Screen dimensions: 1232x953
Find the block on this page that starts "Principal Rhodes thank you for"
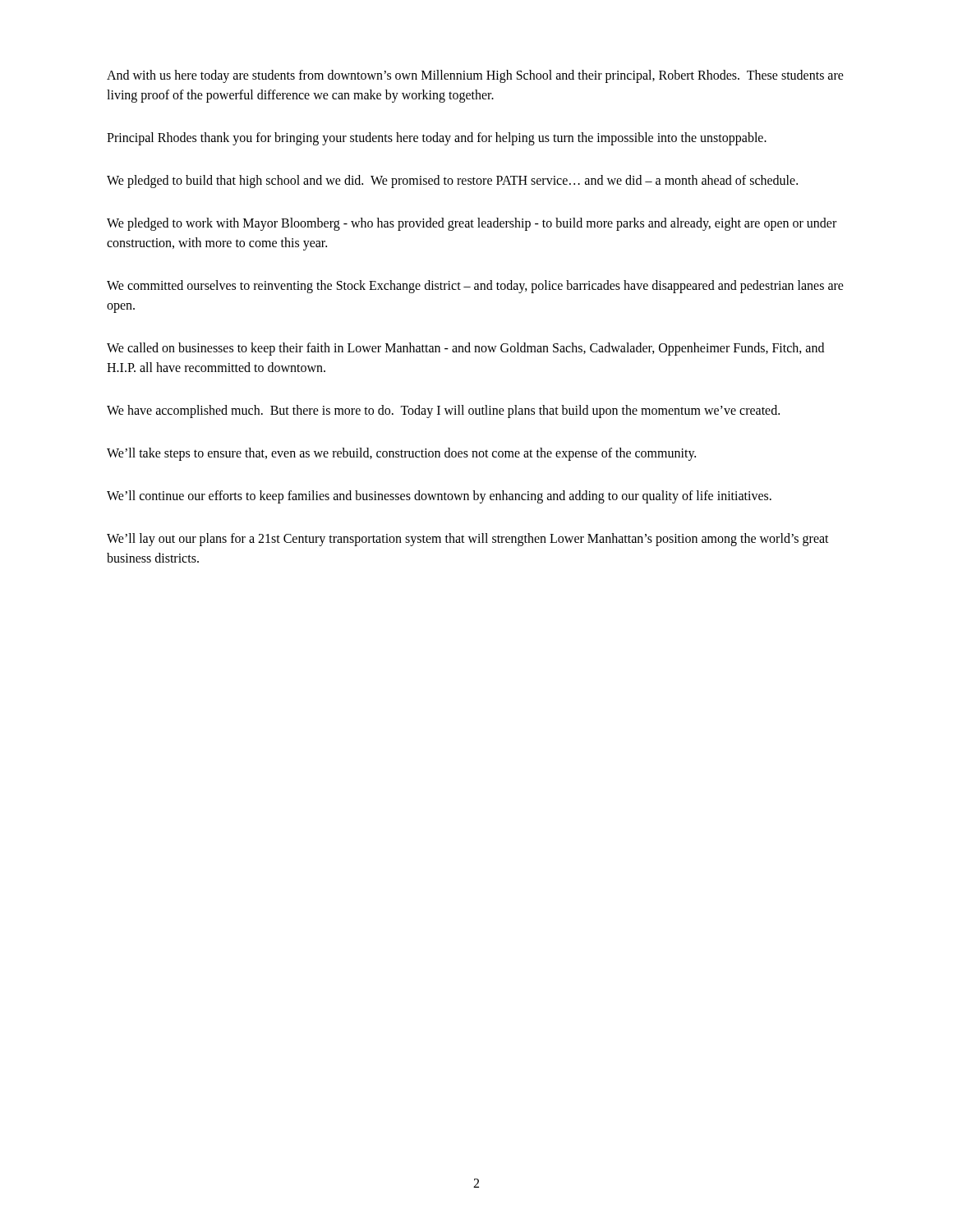[x=437, y=138]
